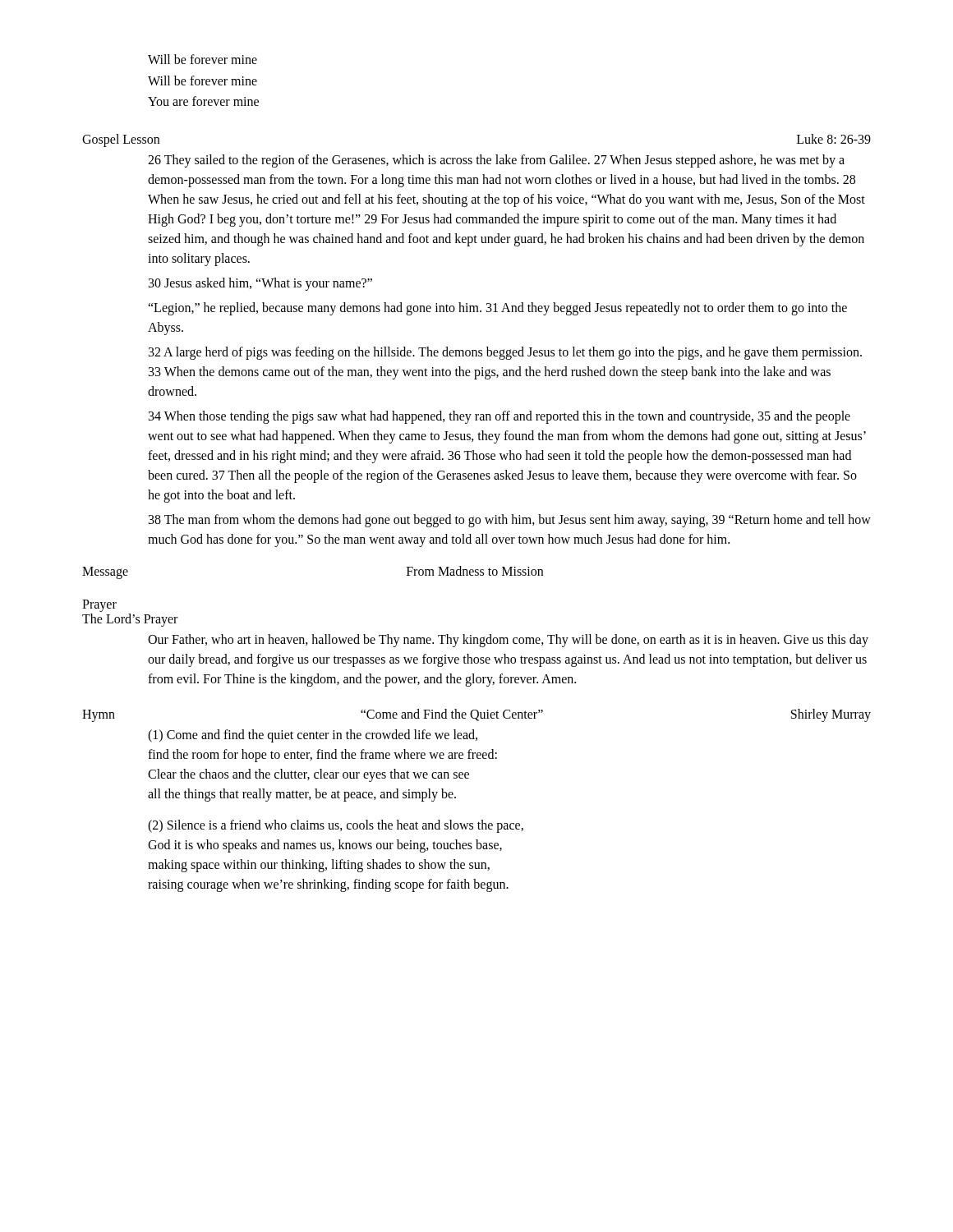953x1232 pixels.
Task: Click on the block starting "You are forever mine"
Action: tap(204, 102)
